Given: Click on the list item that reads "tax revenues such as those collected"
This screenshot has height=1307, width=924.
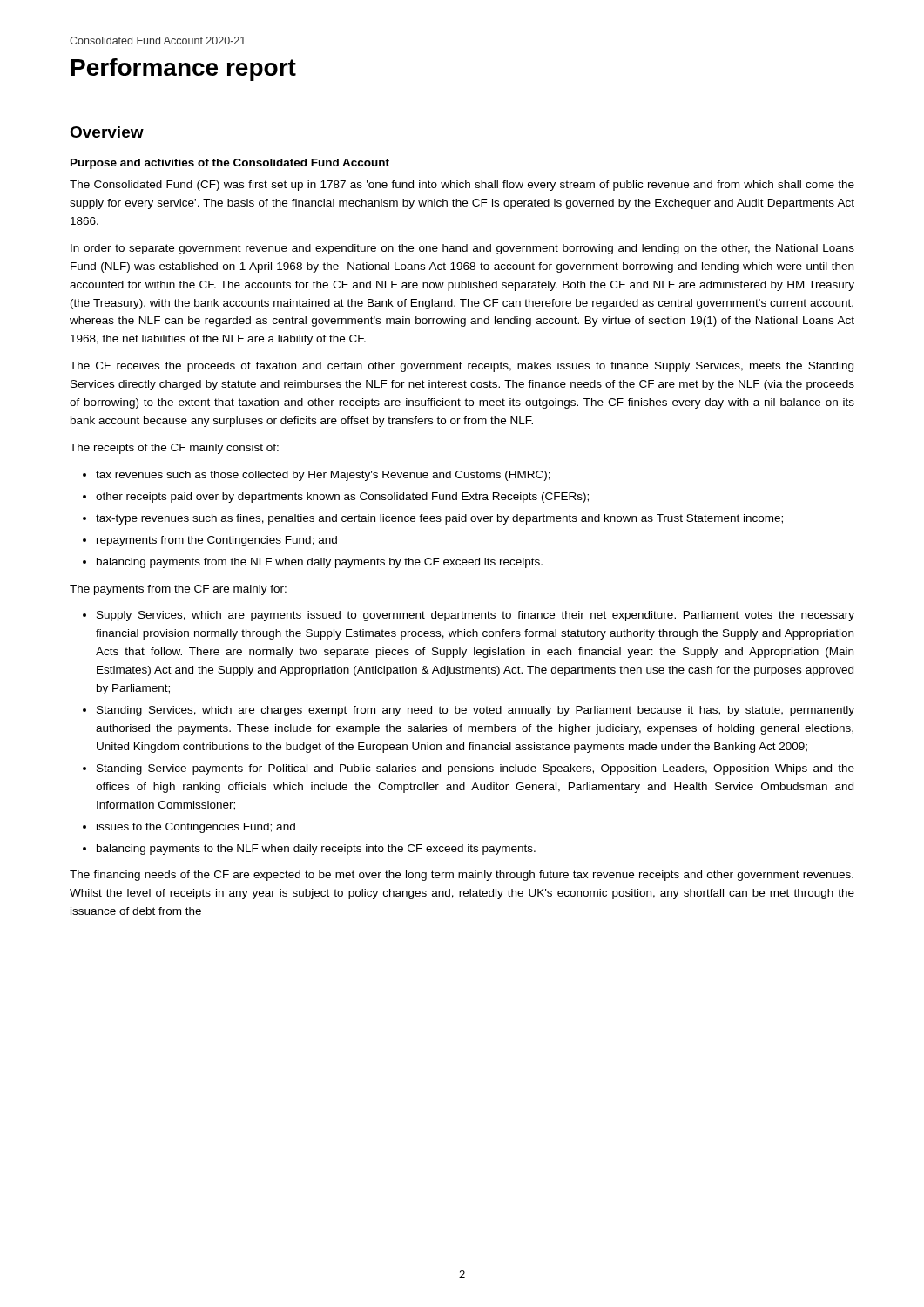Looking at the screenshot, I should (x=323, y=474).
